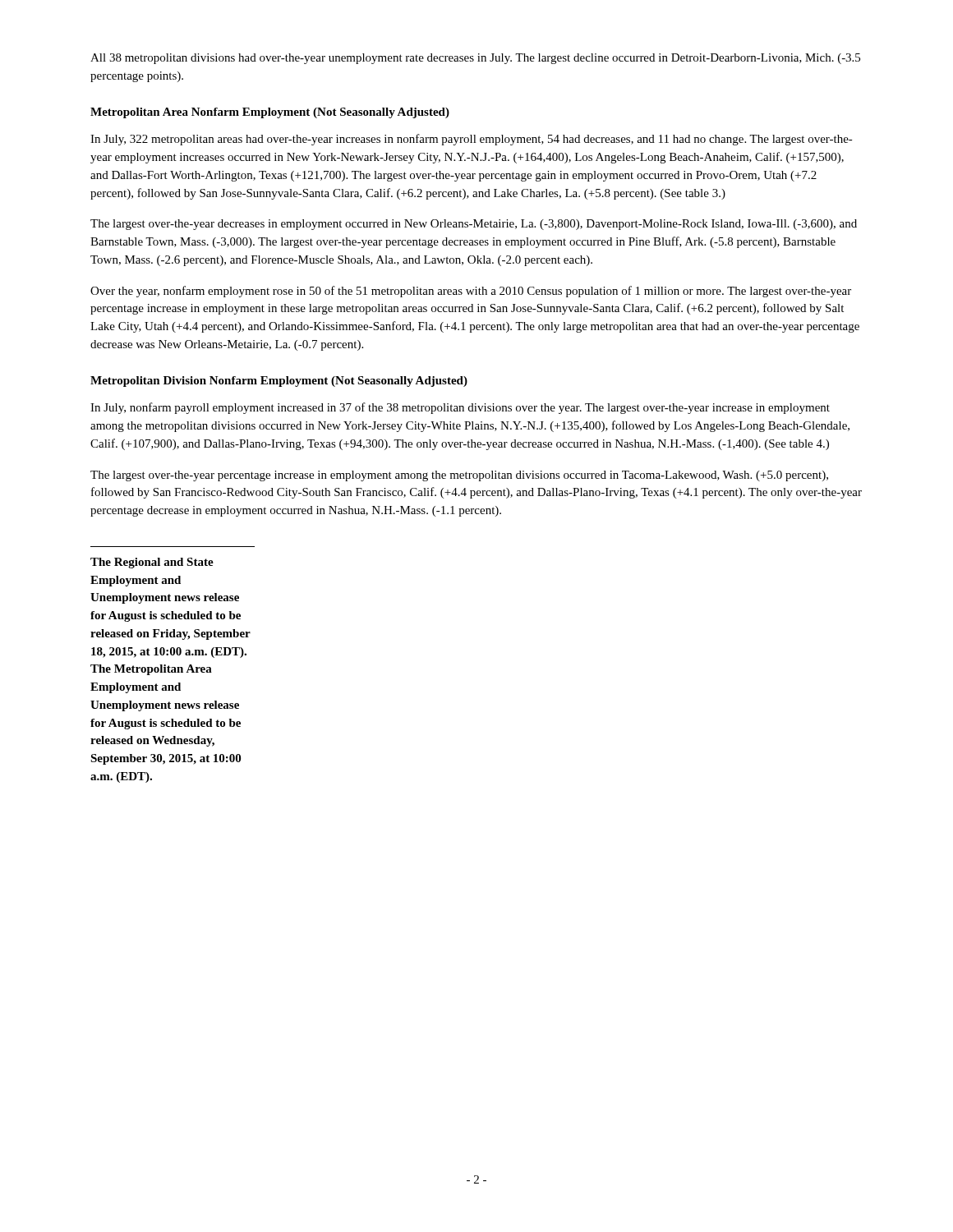953x1232 pixels.
Task: Click on the text block that says "The largest over-the-year decreases in employment occurred in"
Action: (x=474, y=241)
